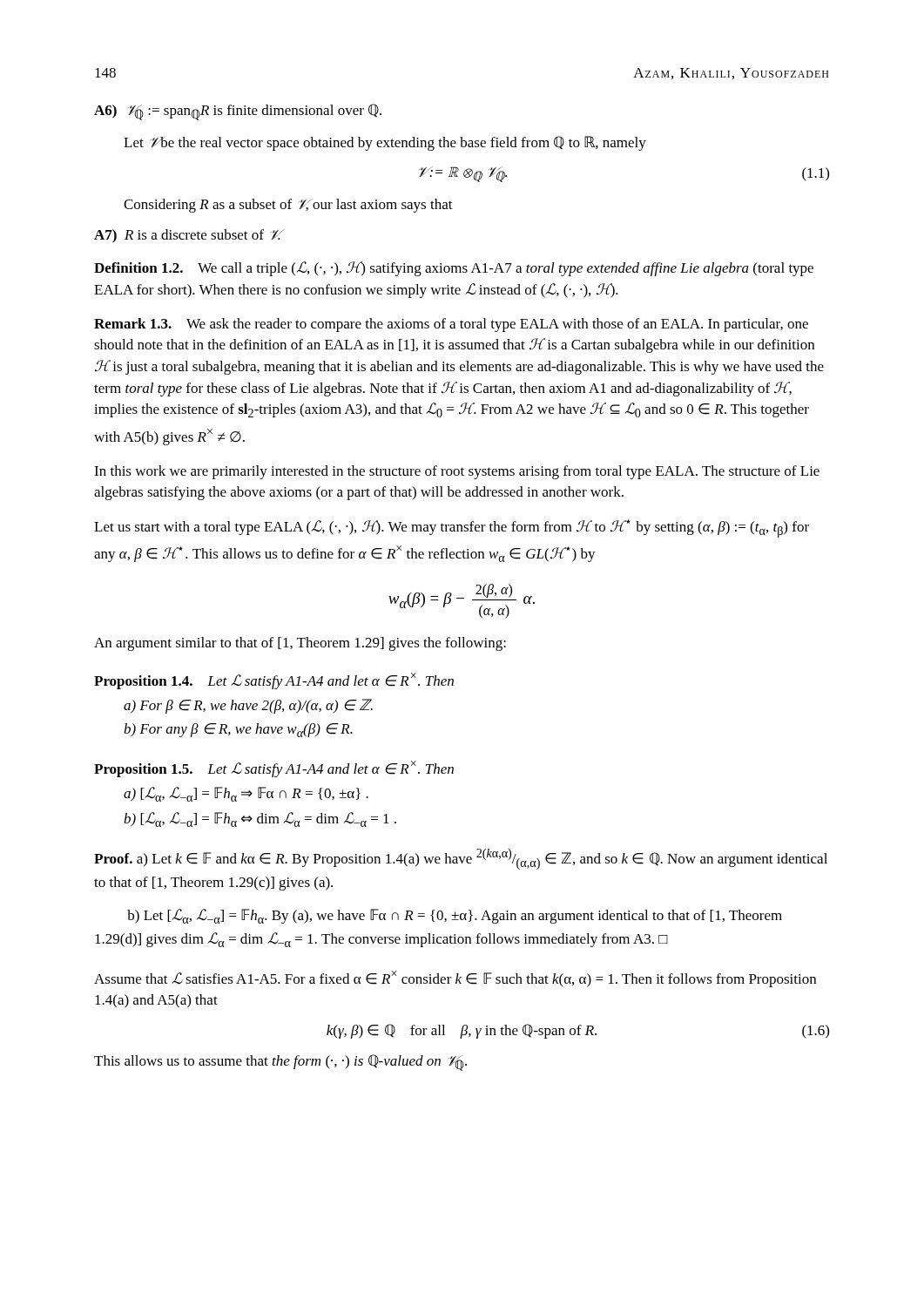Navigate to the passage starting "k(γ, β) ∈"
Image resolution: width=924 pixels, height=1307 pixels.
[578, 1031]
